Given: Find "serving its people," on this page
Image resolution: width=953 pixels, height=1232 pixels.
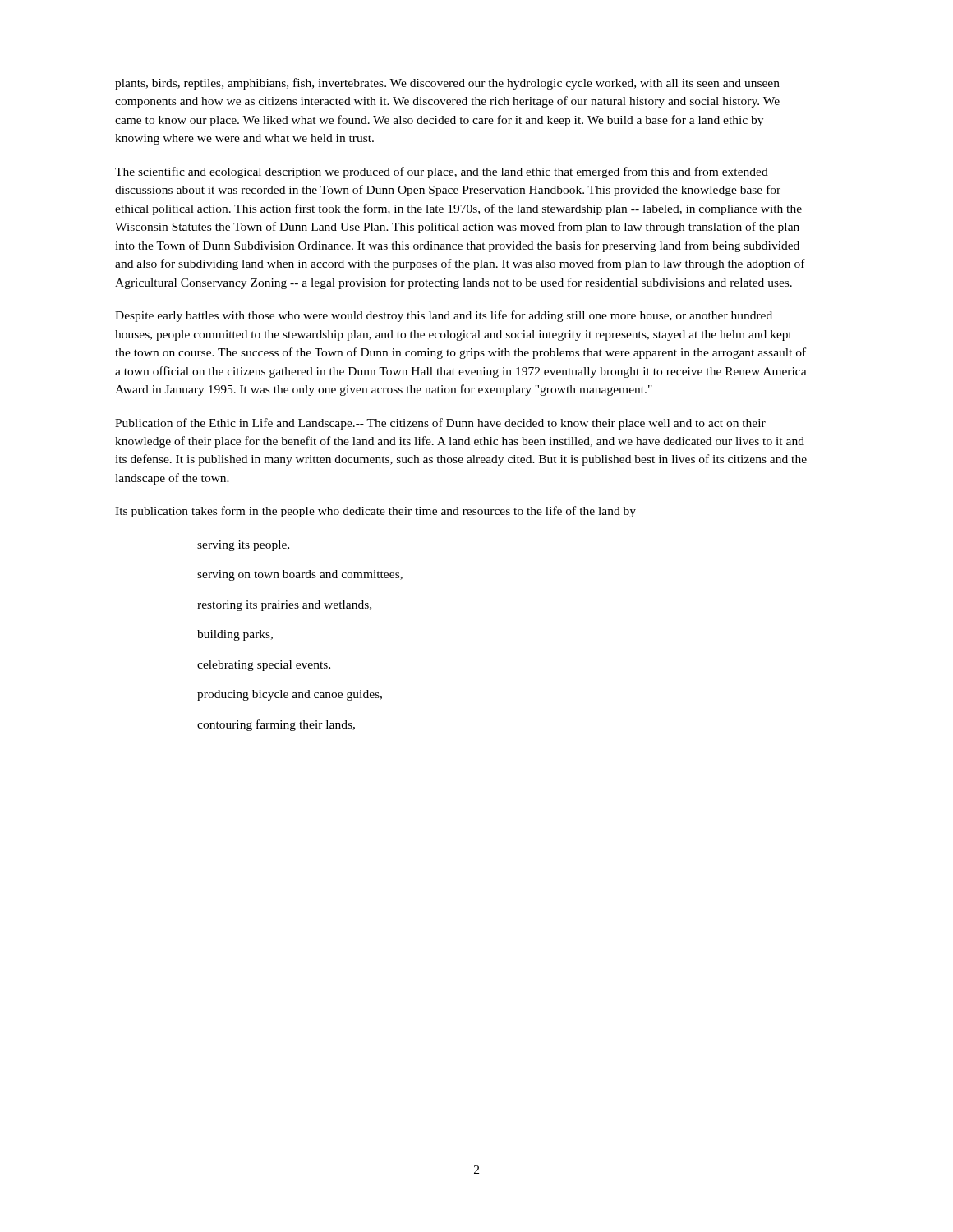Looking at the screenshot, I should (x=244, y=544).
